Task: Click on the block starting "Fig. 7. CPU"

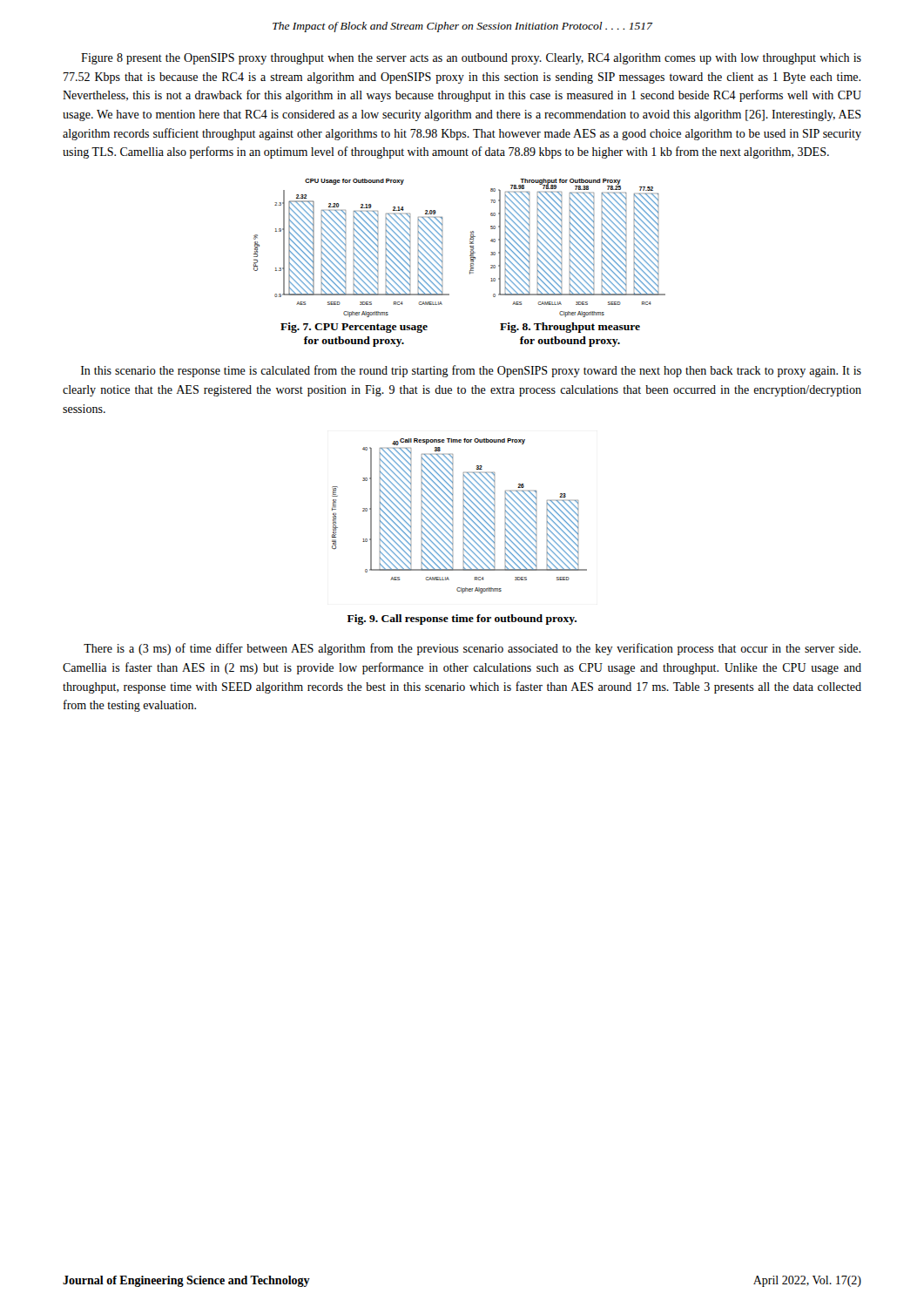Action: pos(354,333)
